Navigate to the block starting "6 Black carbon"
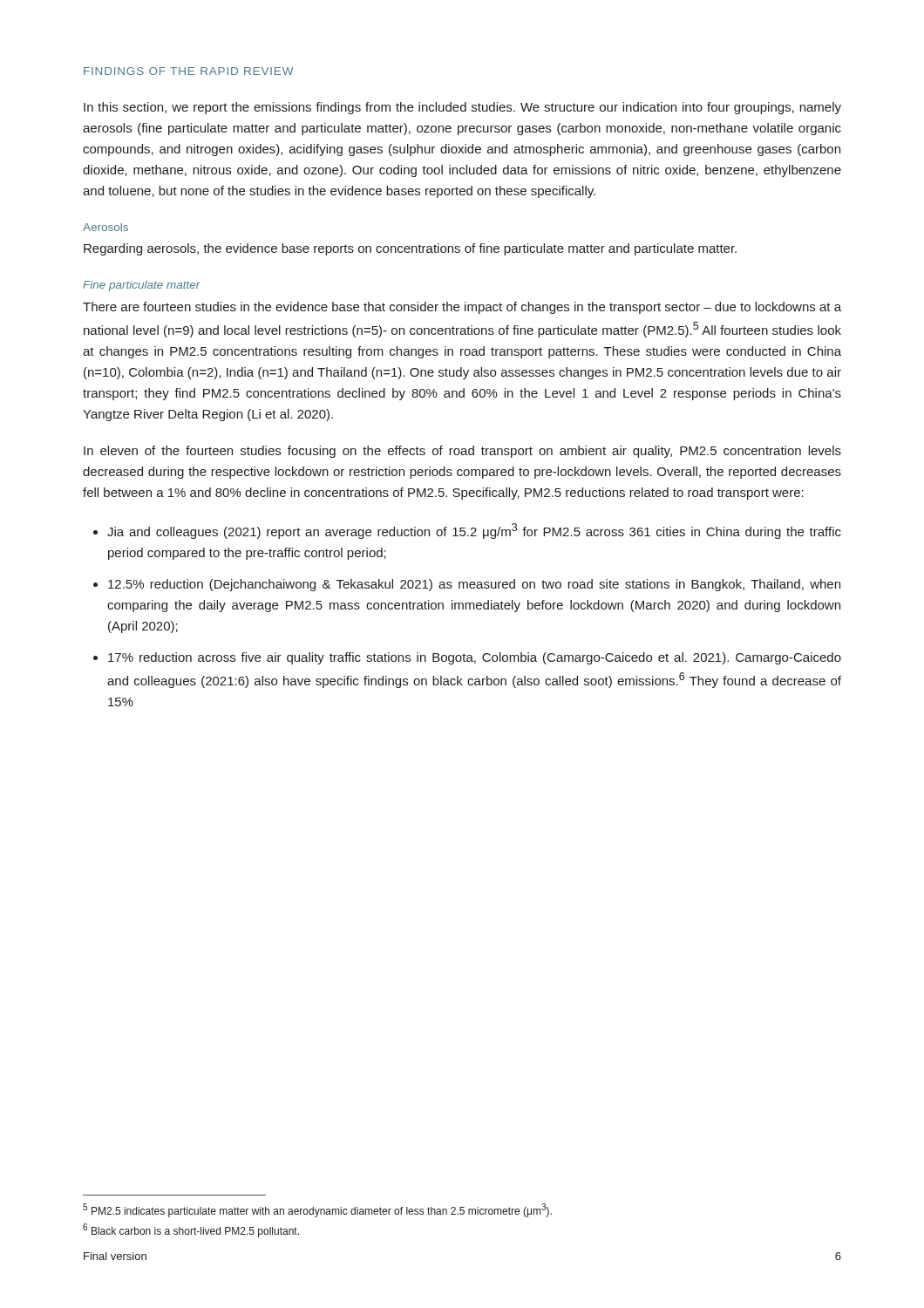924x1308 pixels. coord(191,1230)
